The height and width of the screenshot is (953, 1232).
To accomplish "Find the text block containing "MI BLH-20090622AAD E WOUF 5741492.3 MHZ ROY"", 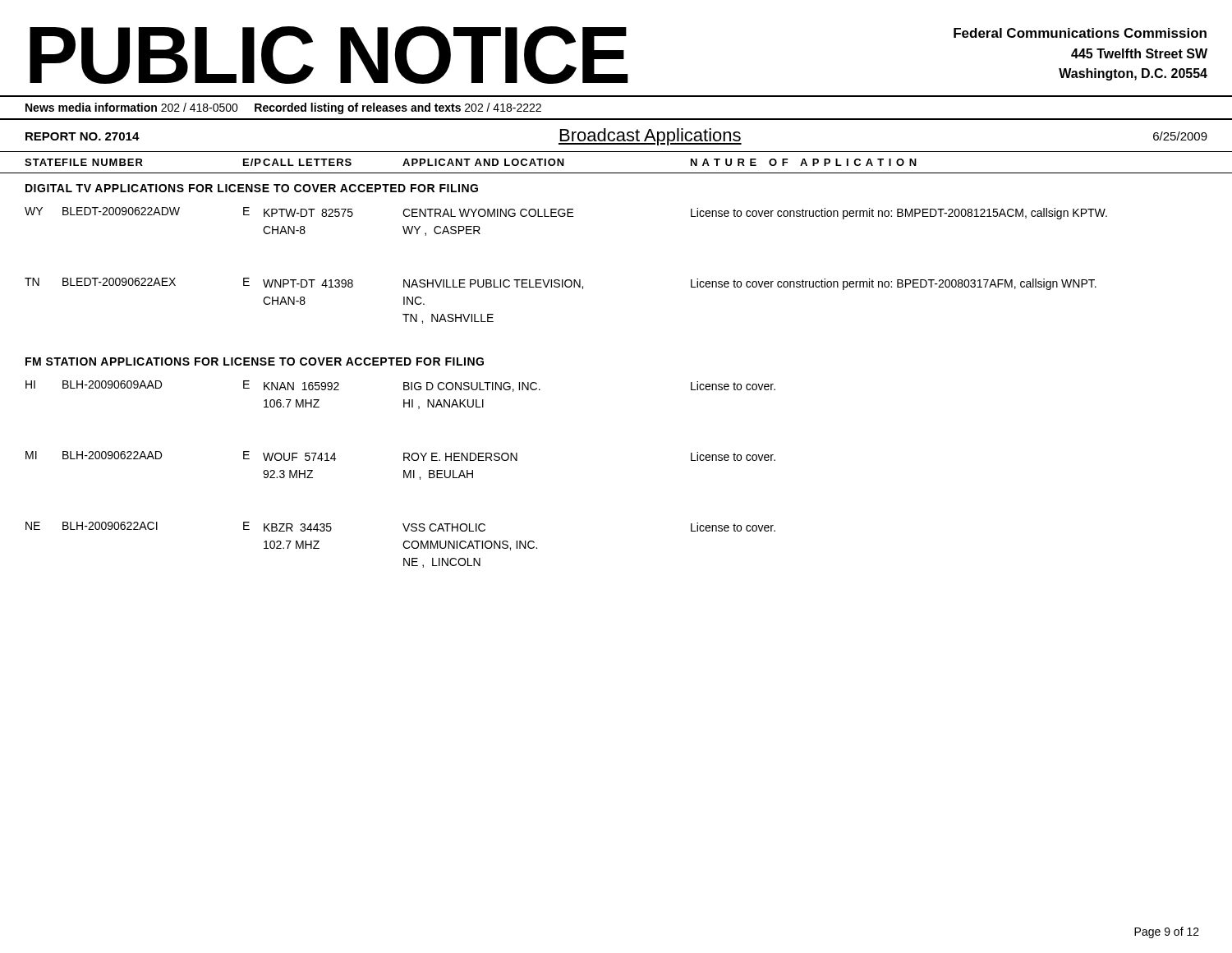I will (400, 456).
